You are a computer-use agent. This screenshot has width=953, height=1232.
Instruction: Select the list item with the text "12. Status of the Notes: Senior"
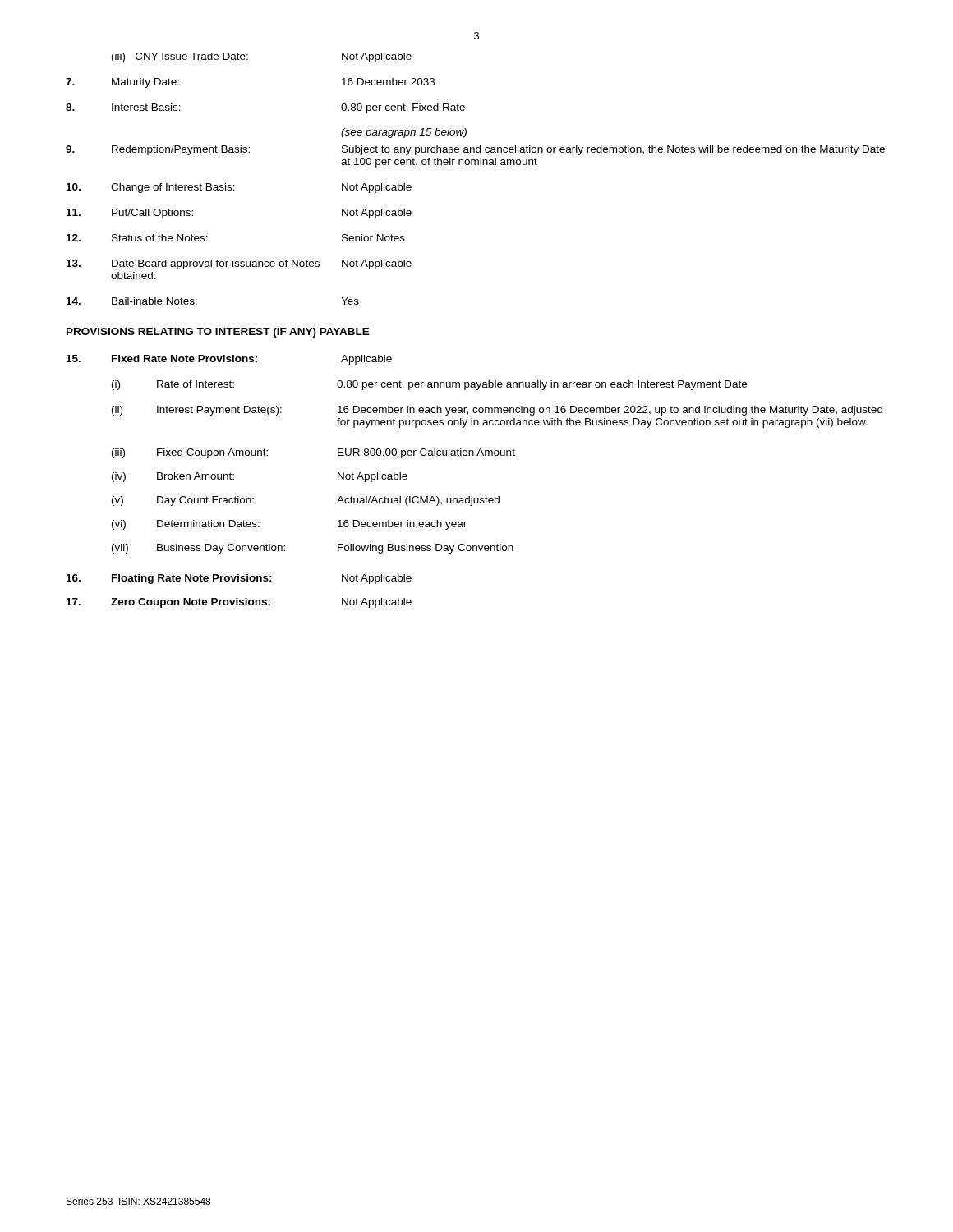75,238
